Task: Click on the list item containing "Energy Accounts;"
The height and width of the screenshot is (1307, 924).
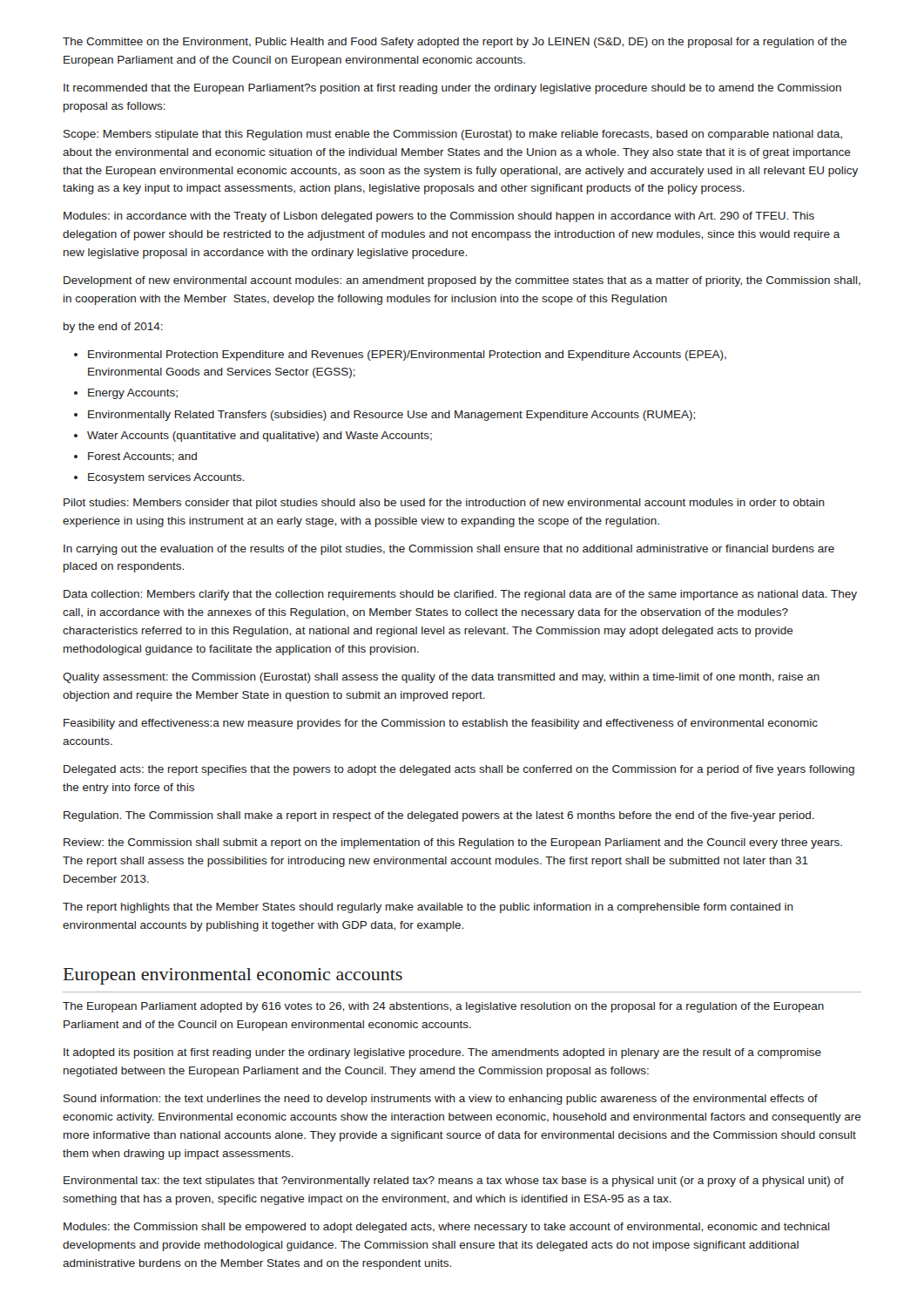Action: pos(133,393)
